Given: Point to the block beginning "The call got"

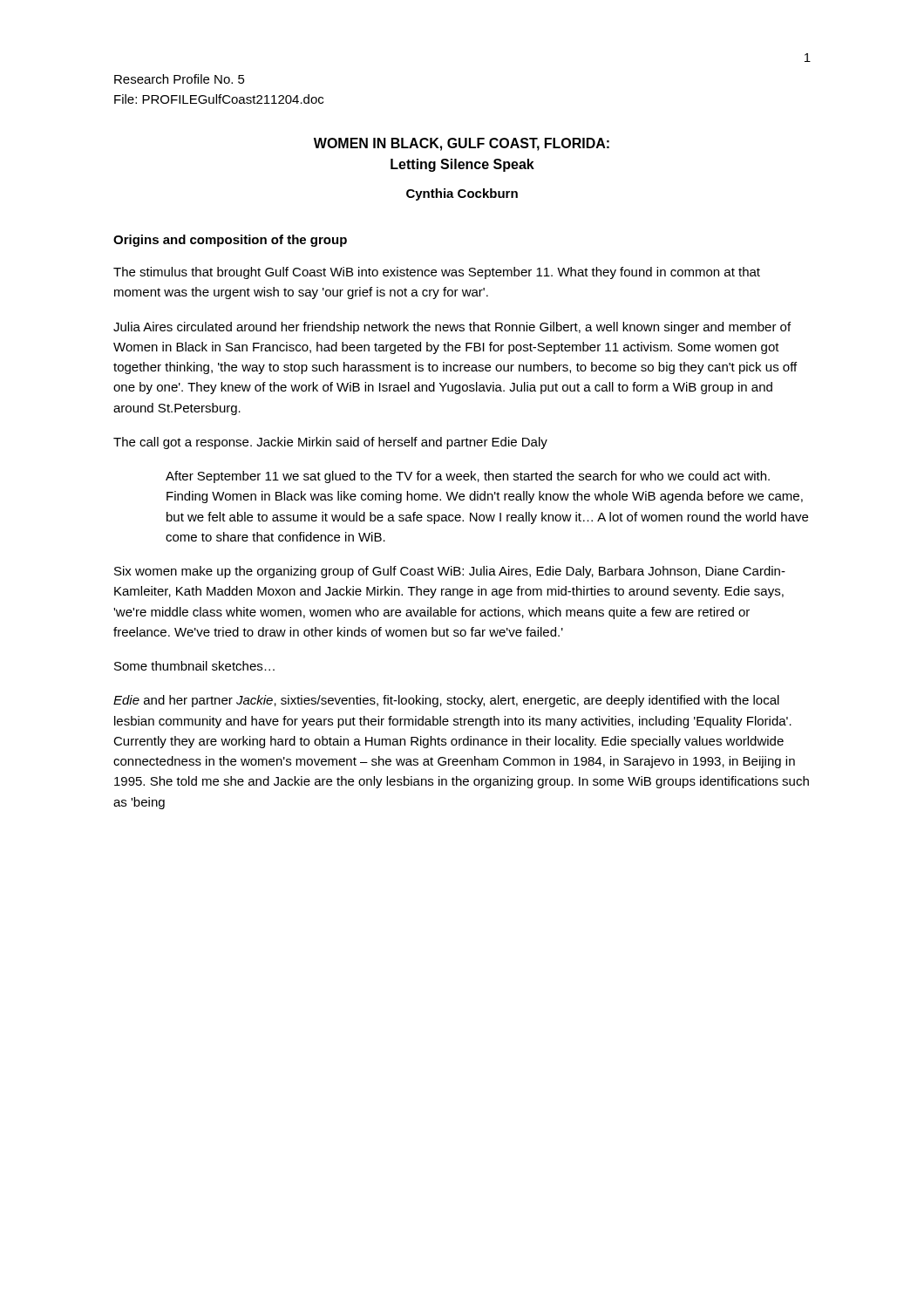Looking at the screenshot, I should [x=330, y=441].
